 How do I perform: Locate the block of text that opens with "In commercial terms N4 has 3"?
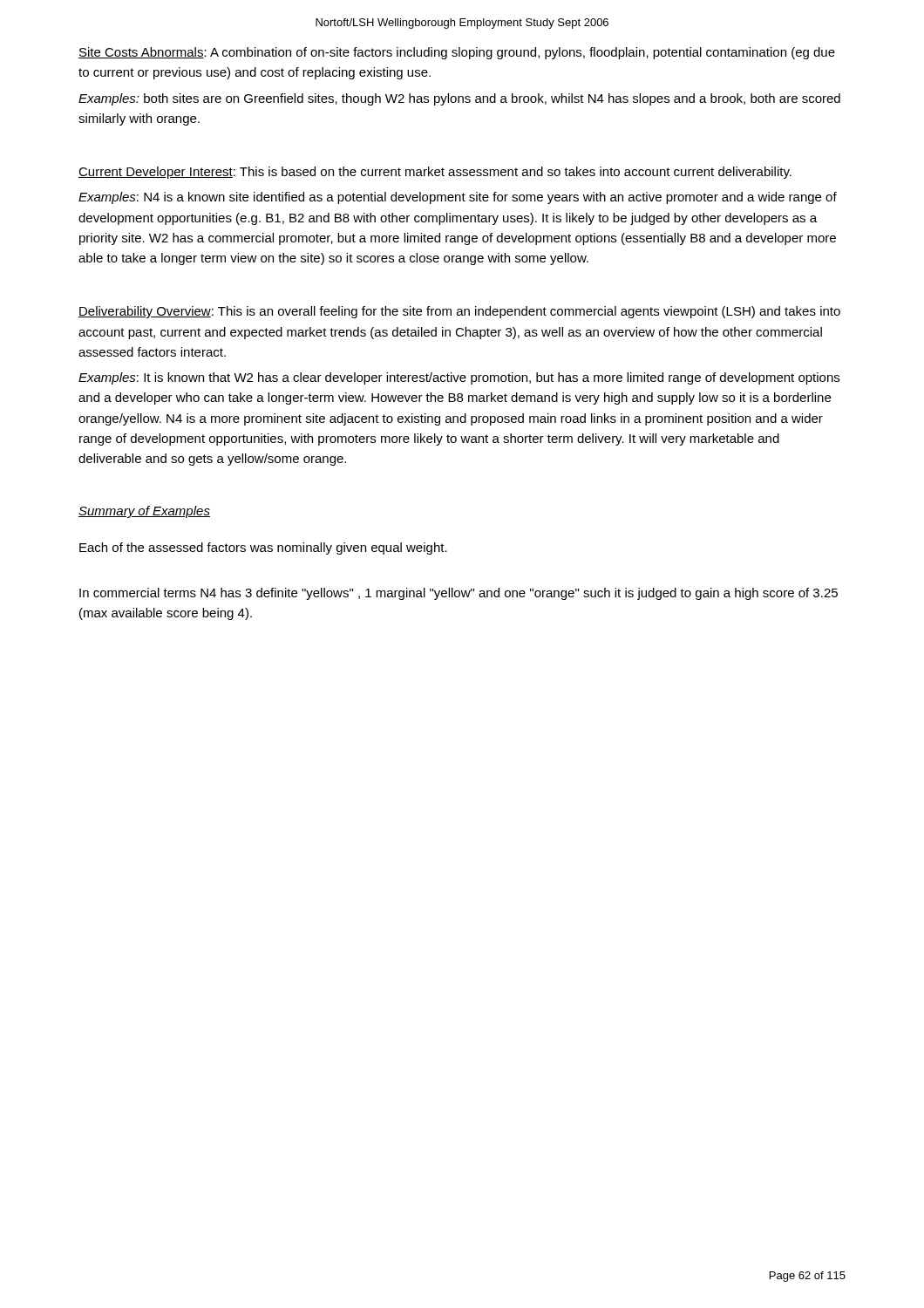tap(462, 602)
